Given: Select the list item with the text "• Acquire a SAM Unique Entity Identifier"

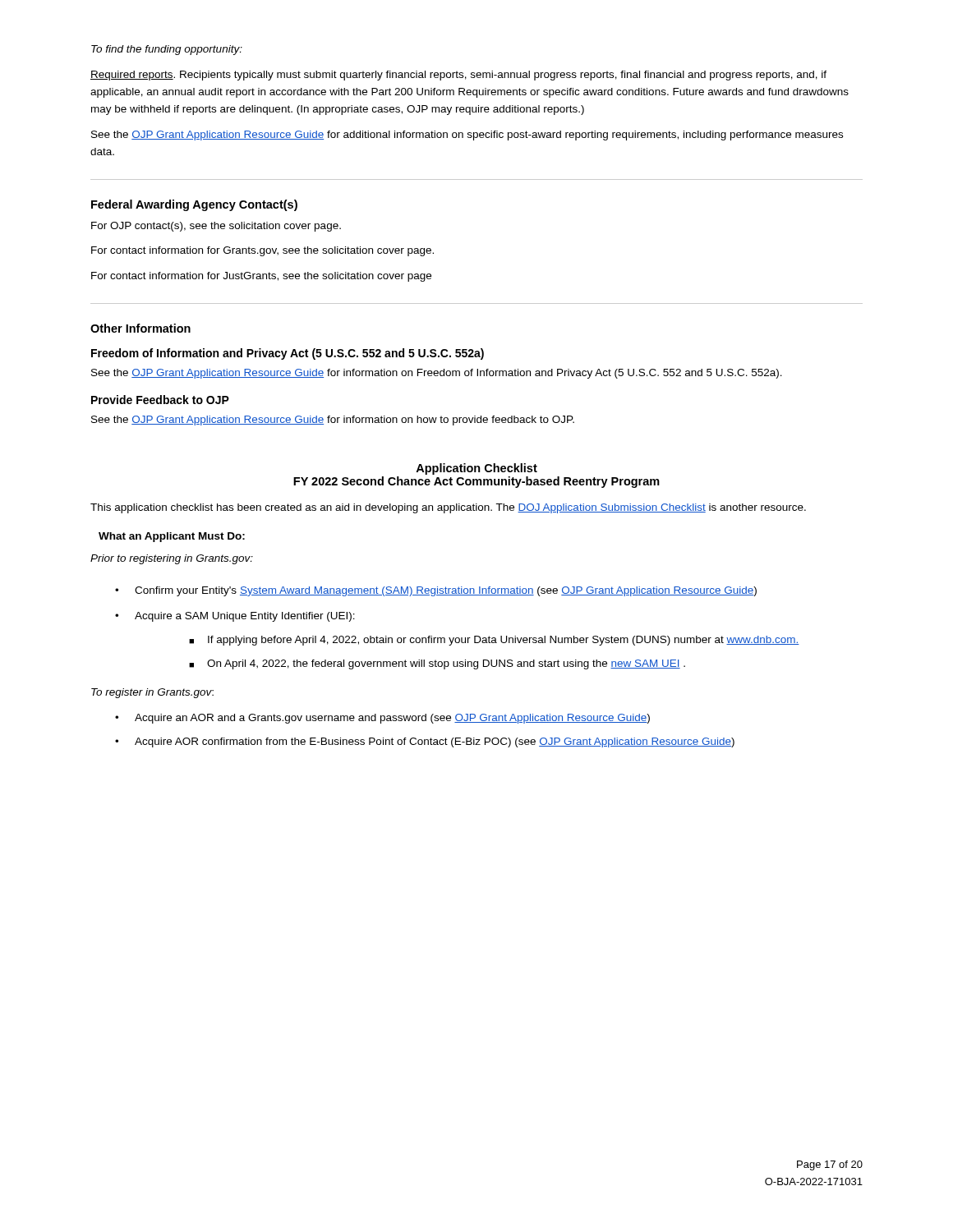Looking at the screenshot, I should tap(235, 616).
